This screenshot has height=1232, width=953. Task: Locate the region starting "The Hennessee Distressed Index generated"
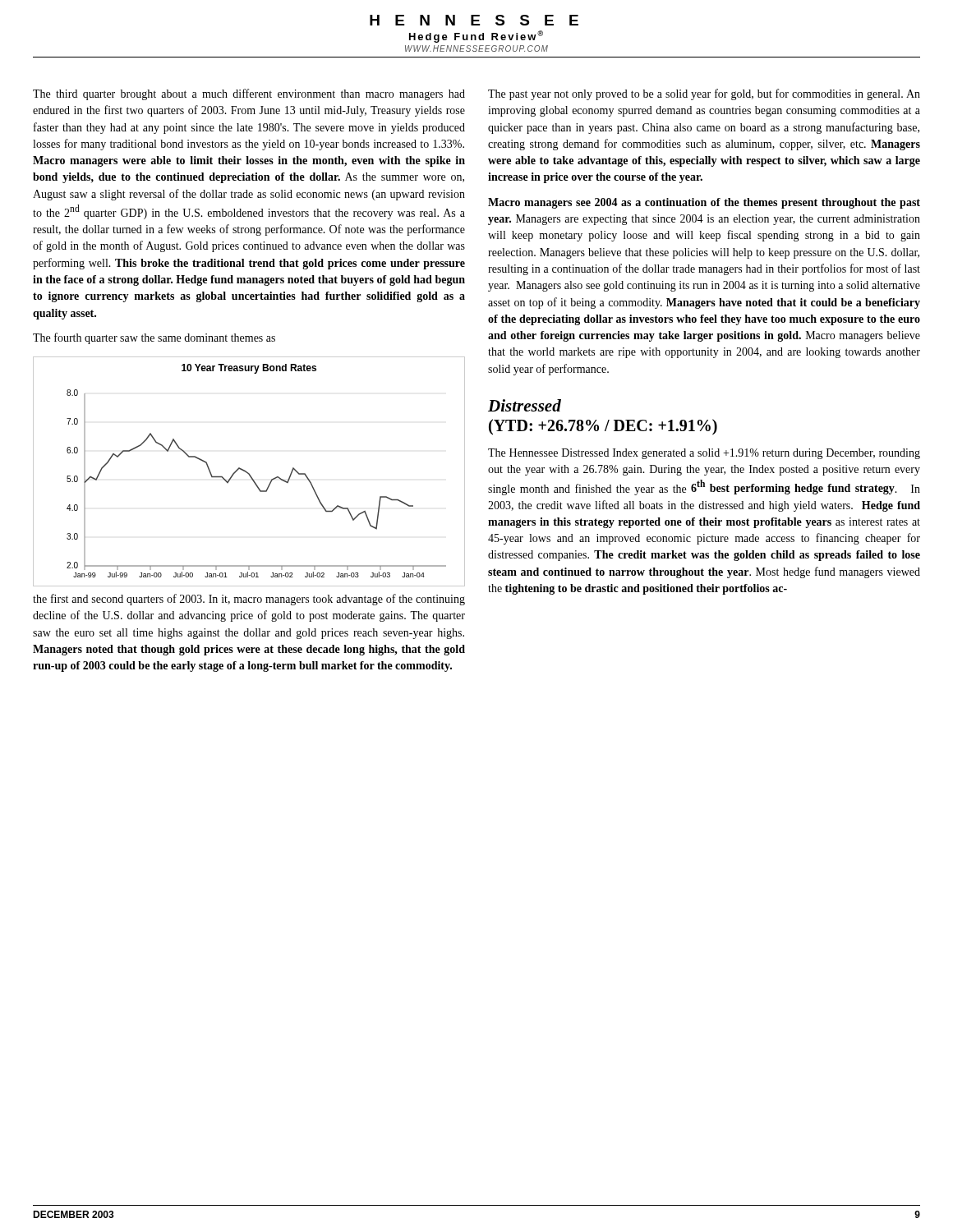pos(704,521)
